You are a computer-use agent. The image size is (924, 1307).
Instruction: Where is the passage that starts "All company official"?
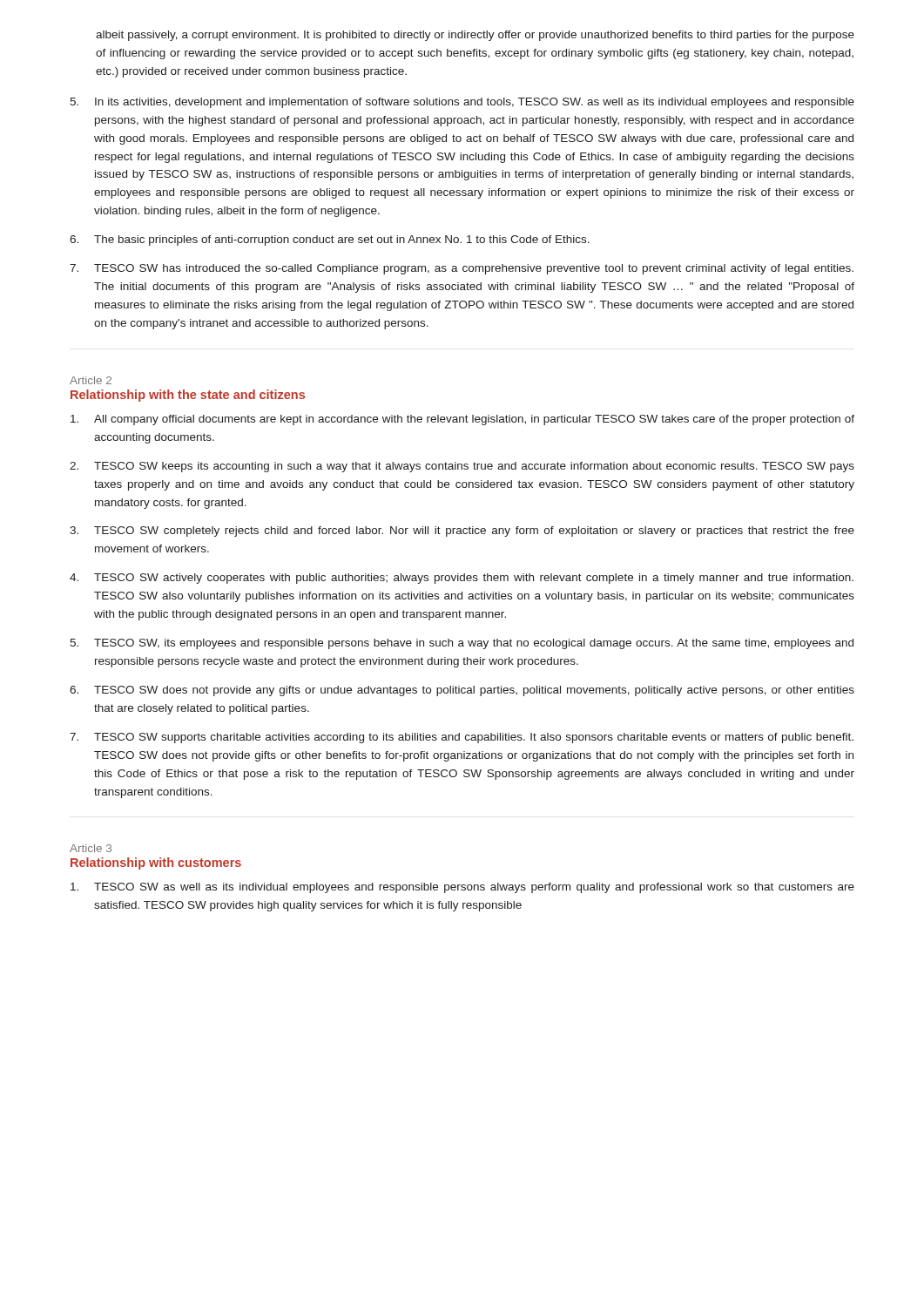[x=462, y=428]
